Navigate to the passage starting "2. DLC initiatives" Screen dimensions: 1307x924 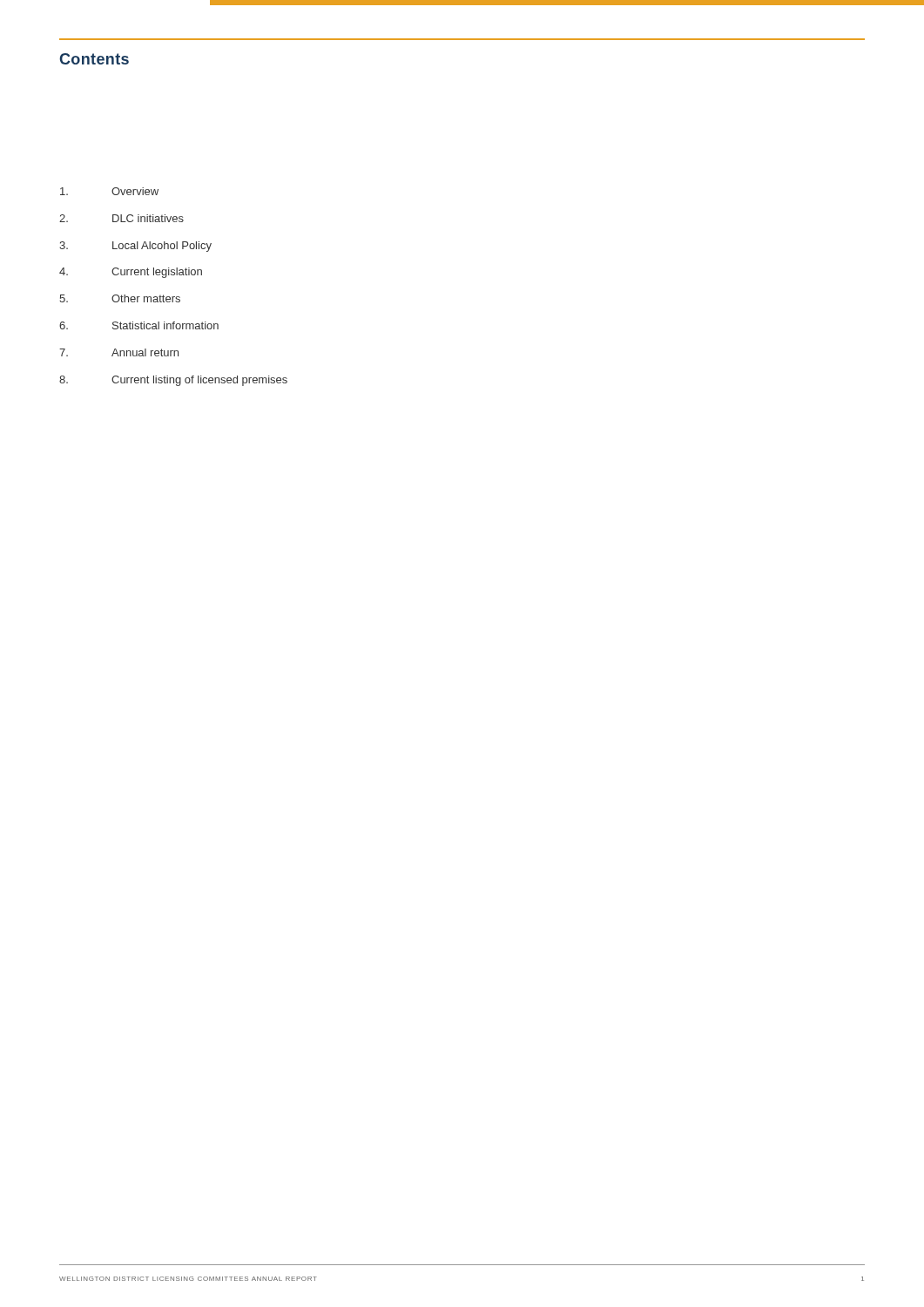pos(122,219)
